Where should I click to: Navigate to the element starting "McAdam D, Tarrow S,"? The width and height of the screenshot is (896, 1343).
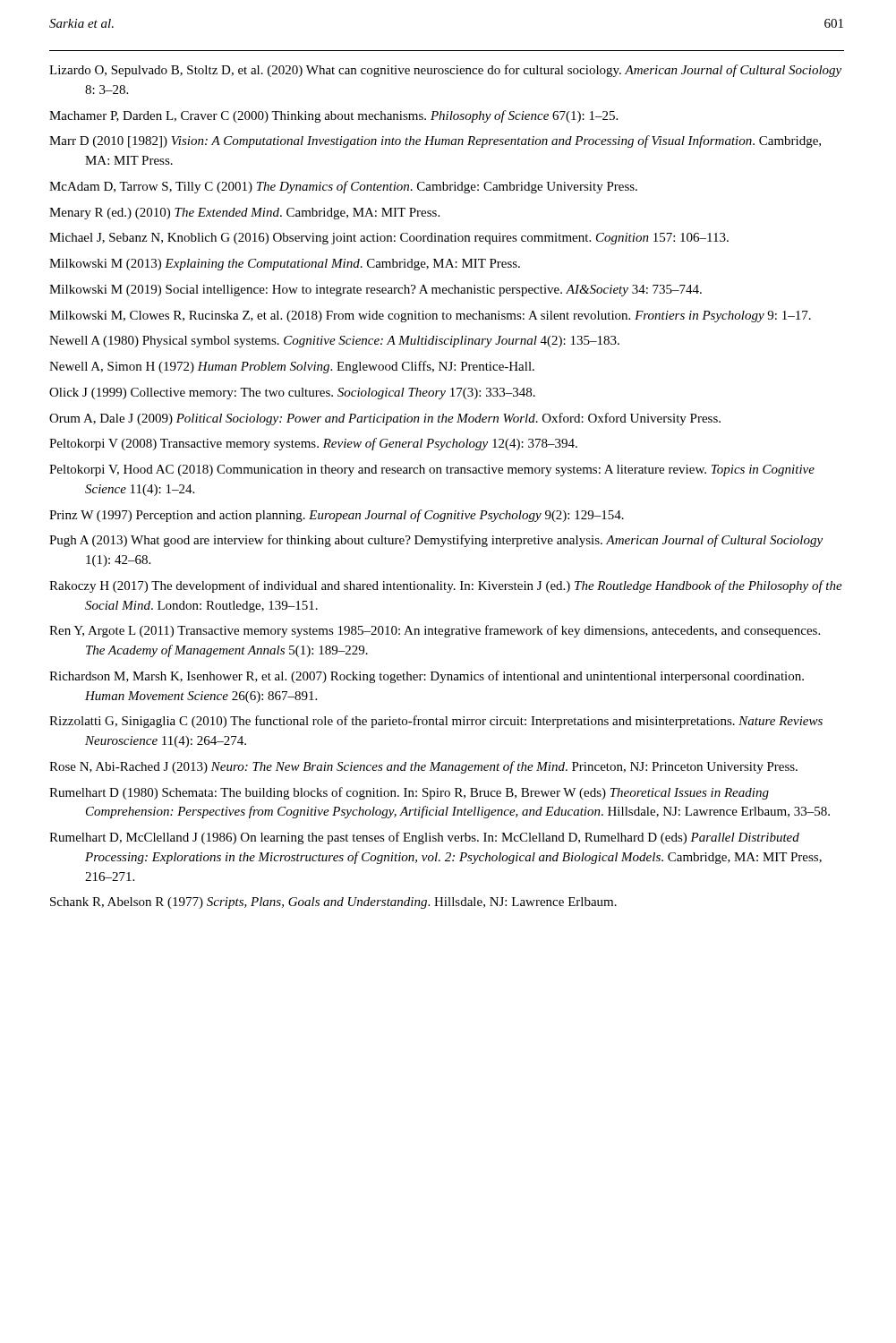click(x=344, y=186)
